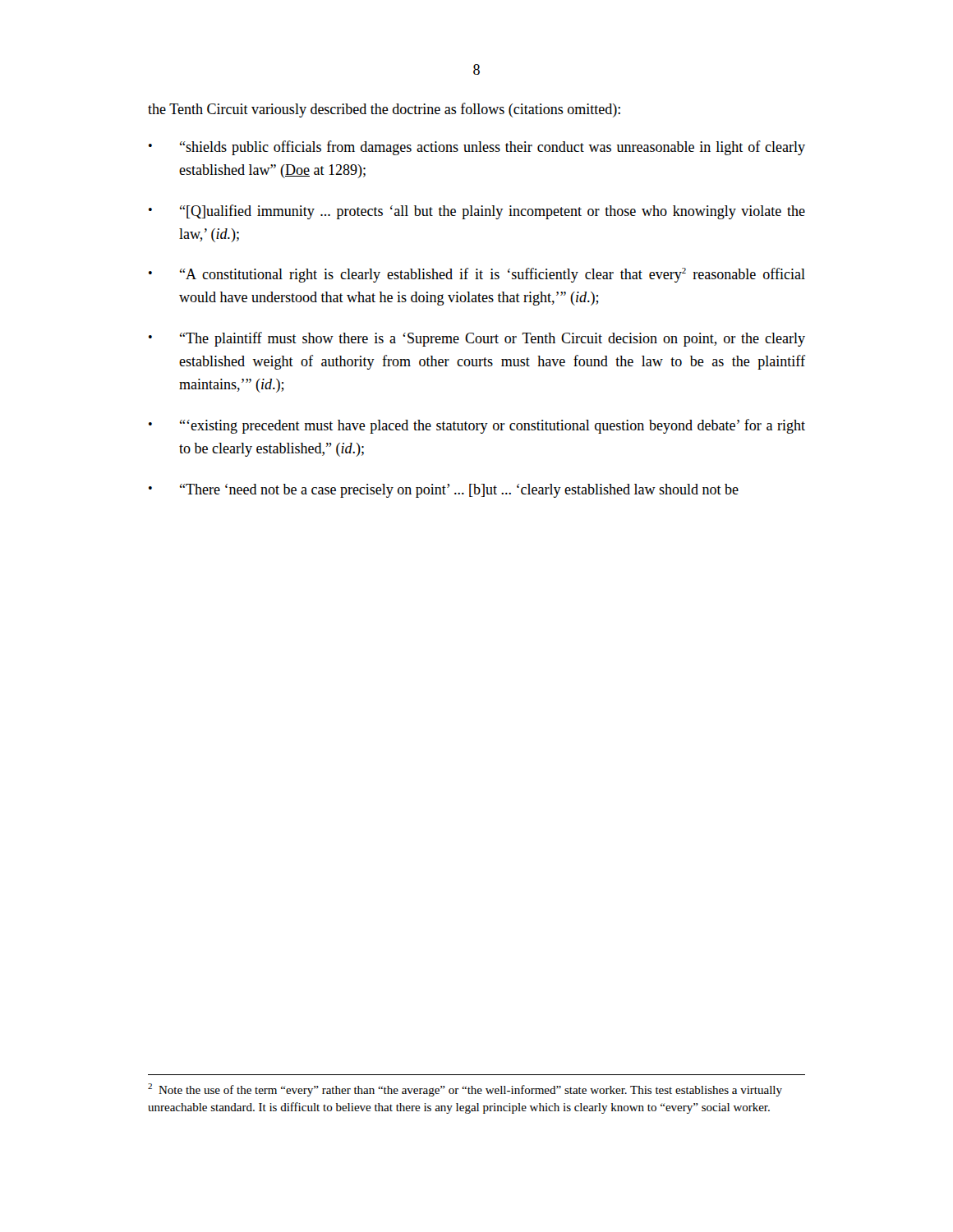Viewport: 953px width, 1232px height.
Task: Select the text starting "• “There ‘need not be a case"
Action: tap(476, 490)
